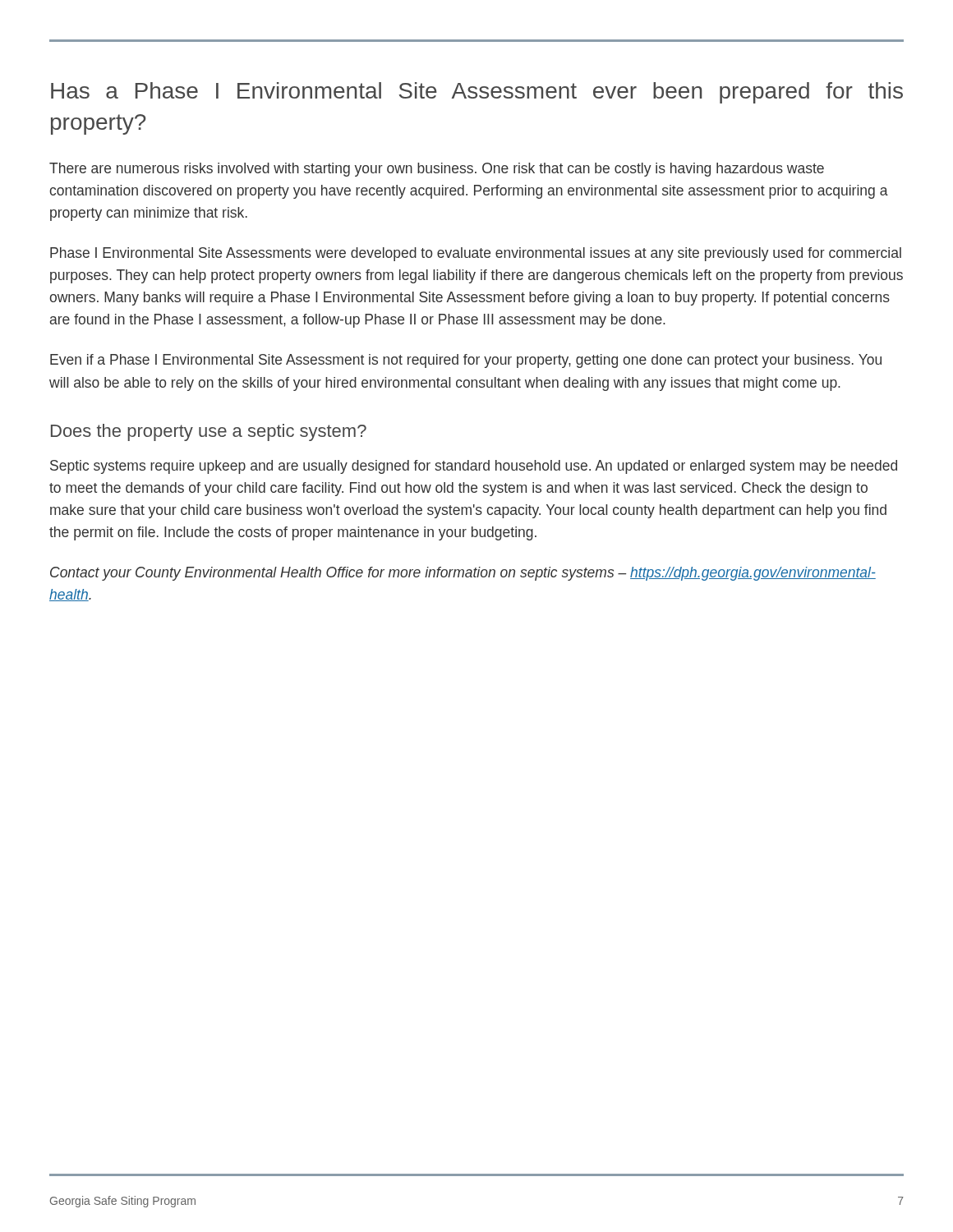
Task: Locate the section header
Action: click(208, 431)
